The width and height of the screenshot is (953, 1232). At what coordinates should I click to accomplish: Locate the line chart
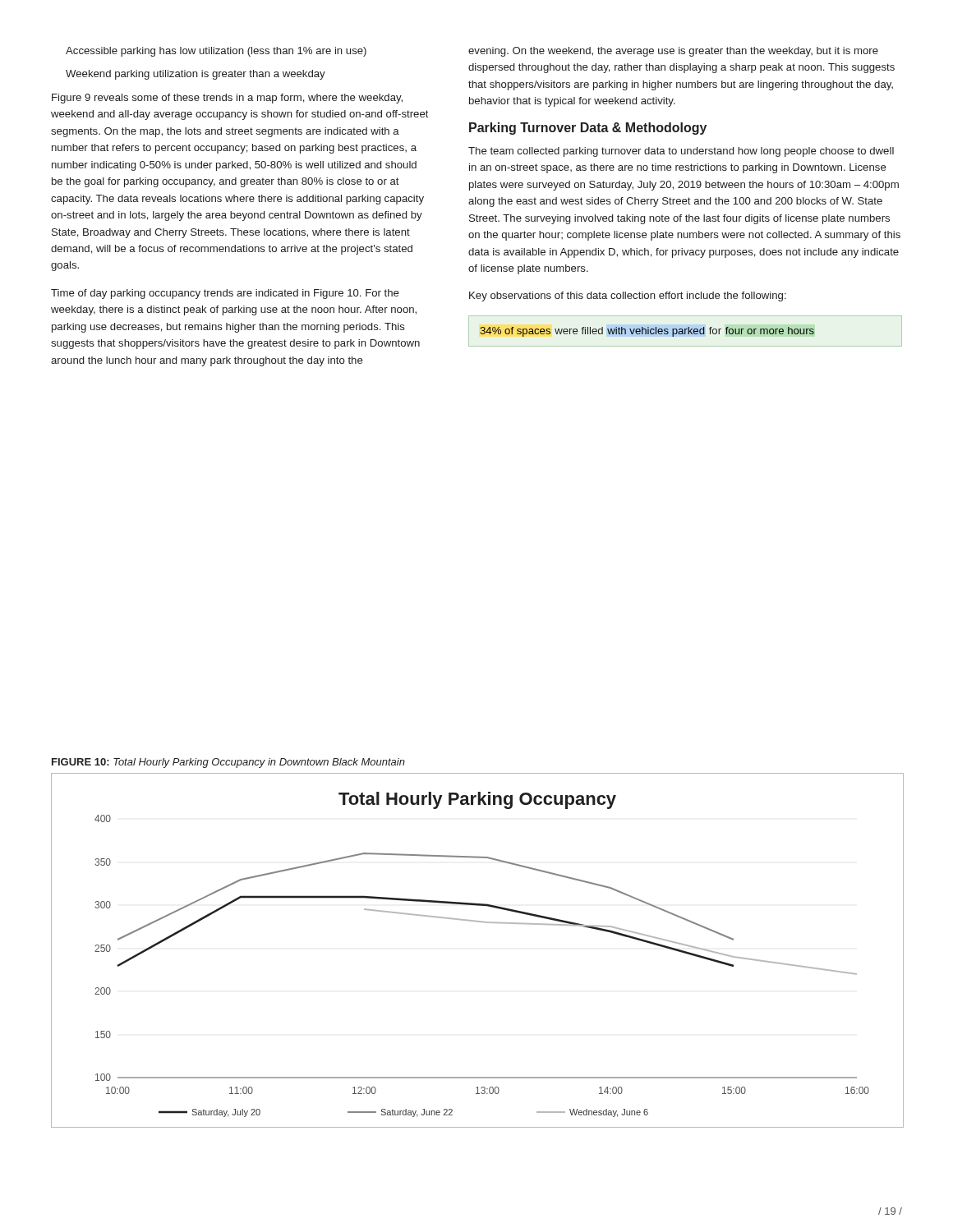(477, 950)
